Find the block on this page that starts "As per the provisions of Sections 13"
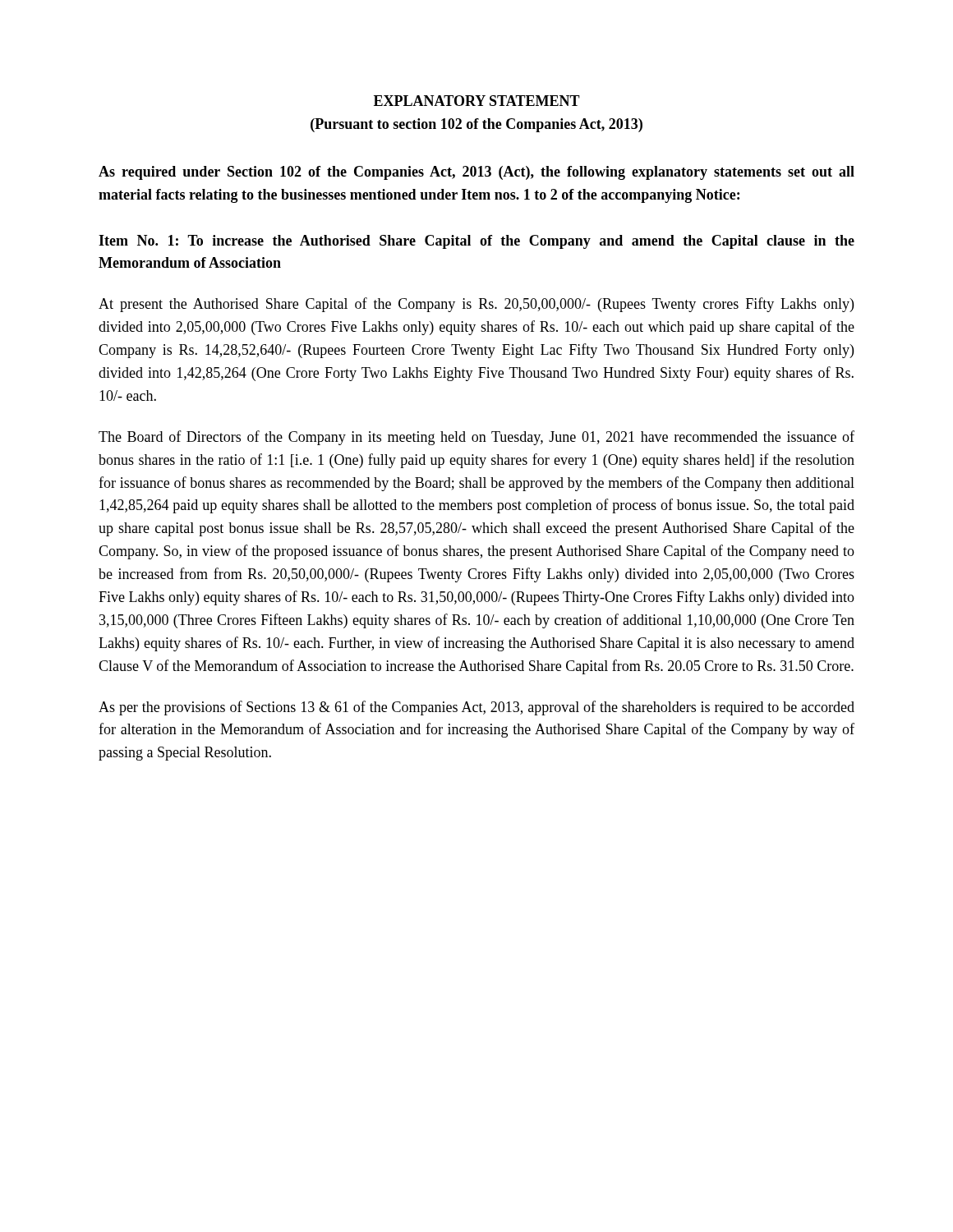Image resolution: width=953 pixels, height=1232 pixels. tap(476, 731)
